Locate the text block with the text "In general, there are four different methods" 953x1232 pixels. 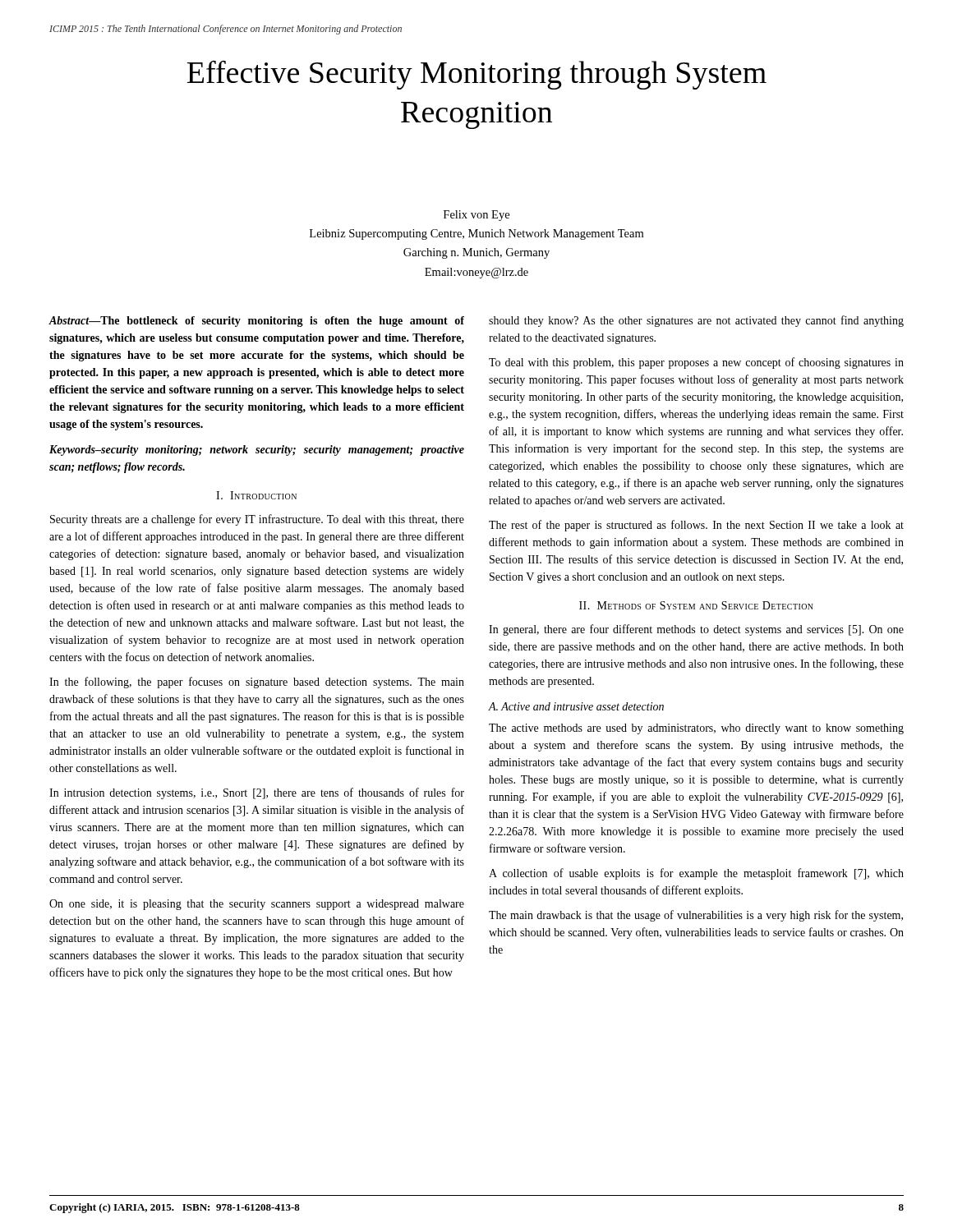[x=696, y=655]
